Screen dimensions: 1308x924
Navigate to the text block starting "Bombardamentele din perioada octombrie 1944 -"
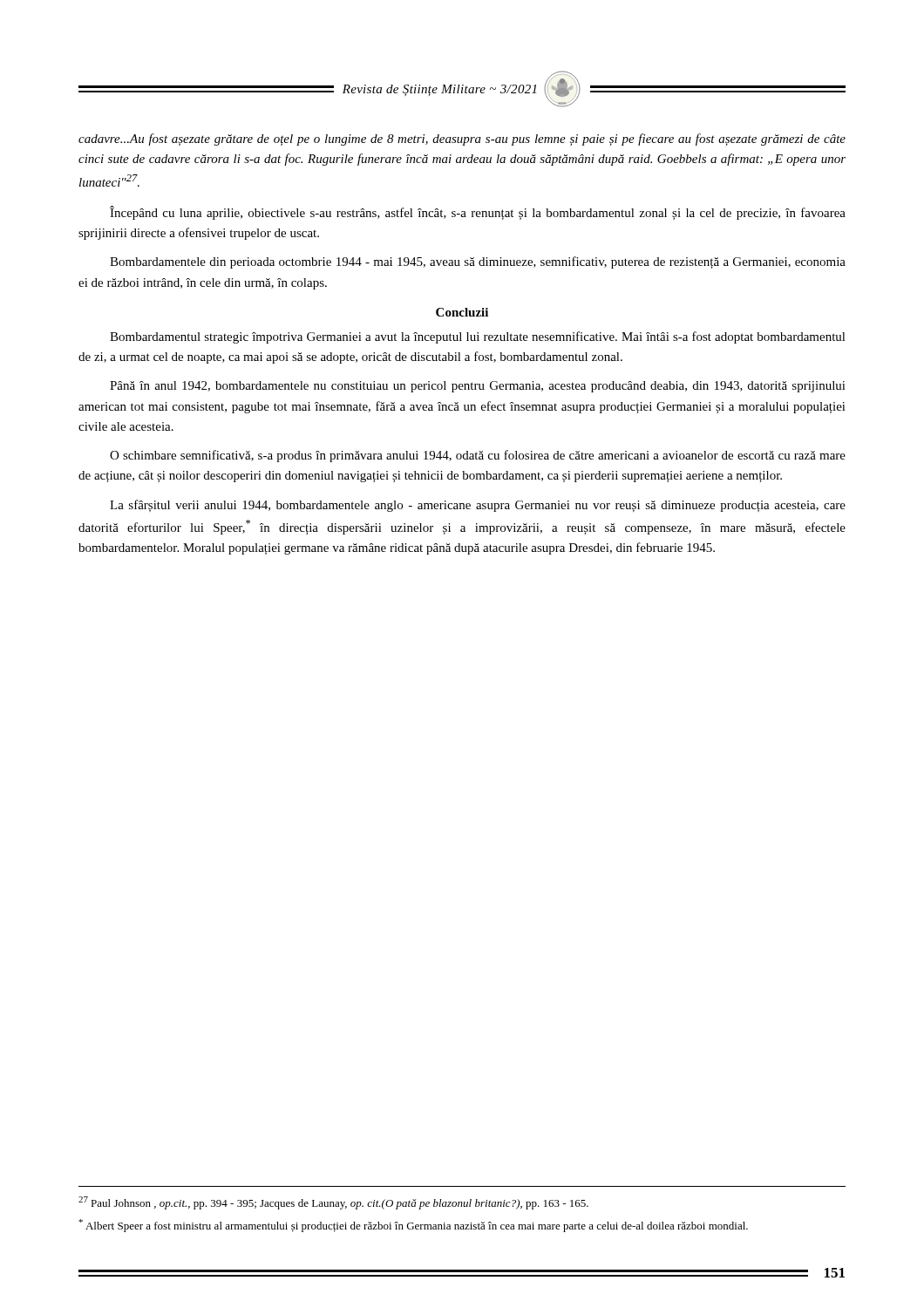pyautogui.click(x=462, y=272)
